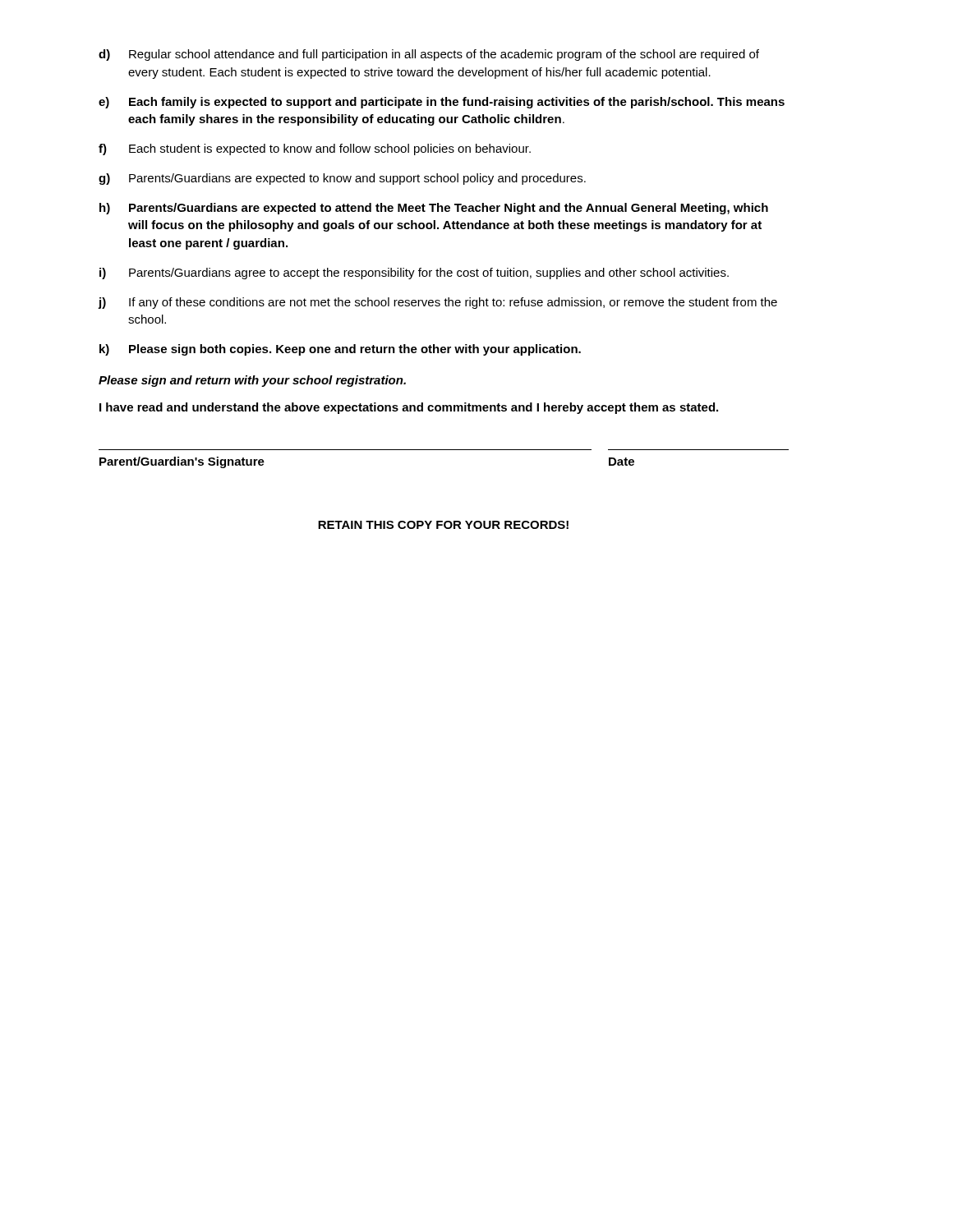
Task: Click on the text block starting "g) Parents/Guardians are"
Action: pyautogui.click(x=444, y=178)
